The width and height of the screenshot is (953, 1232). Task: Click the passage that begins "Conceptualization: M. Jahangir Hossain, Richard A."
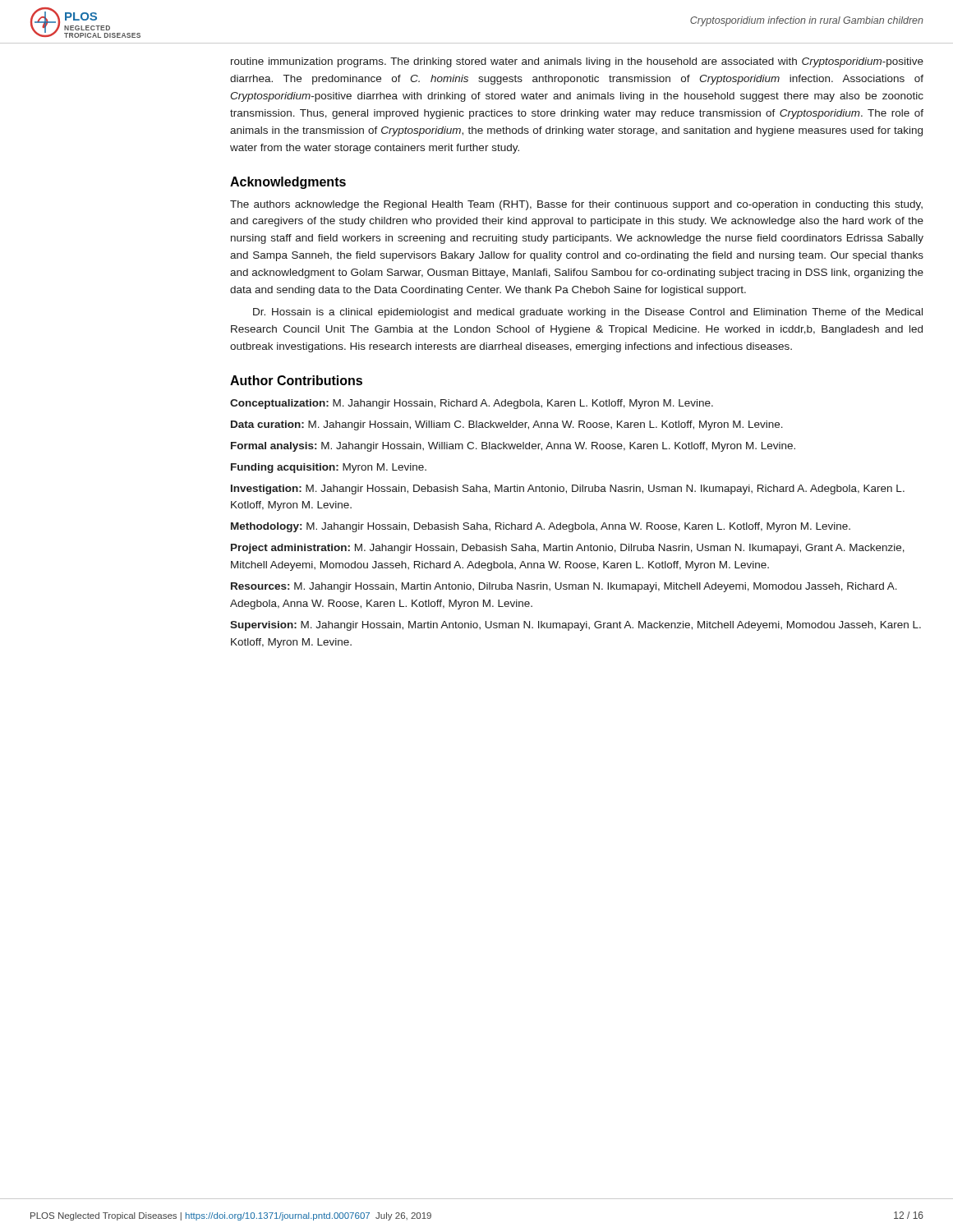click(x=472, y=403)
